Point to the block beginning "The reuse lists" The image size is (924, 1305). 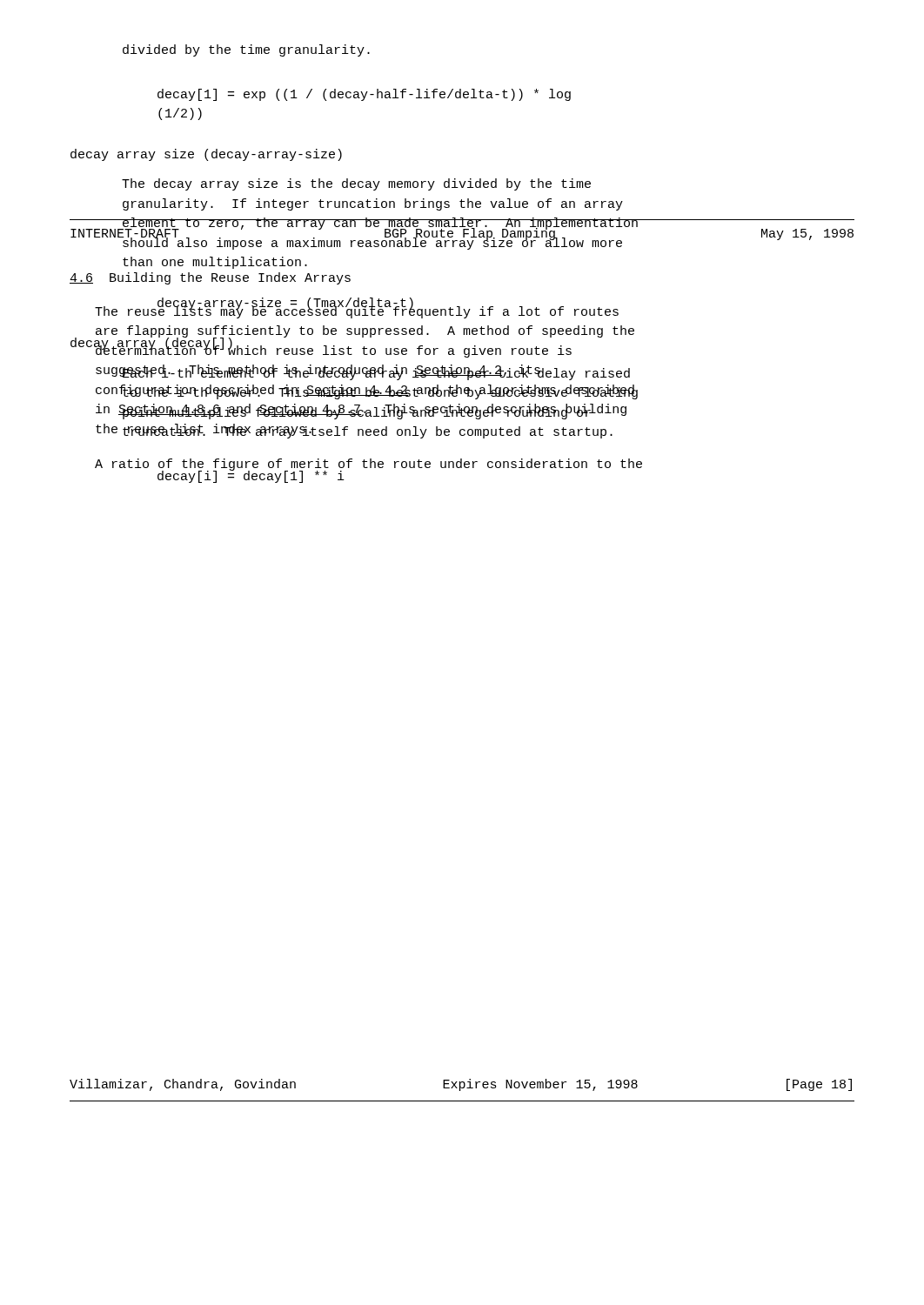361,371
